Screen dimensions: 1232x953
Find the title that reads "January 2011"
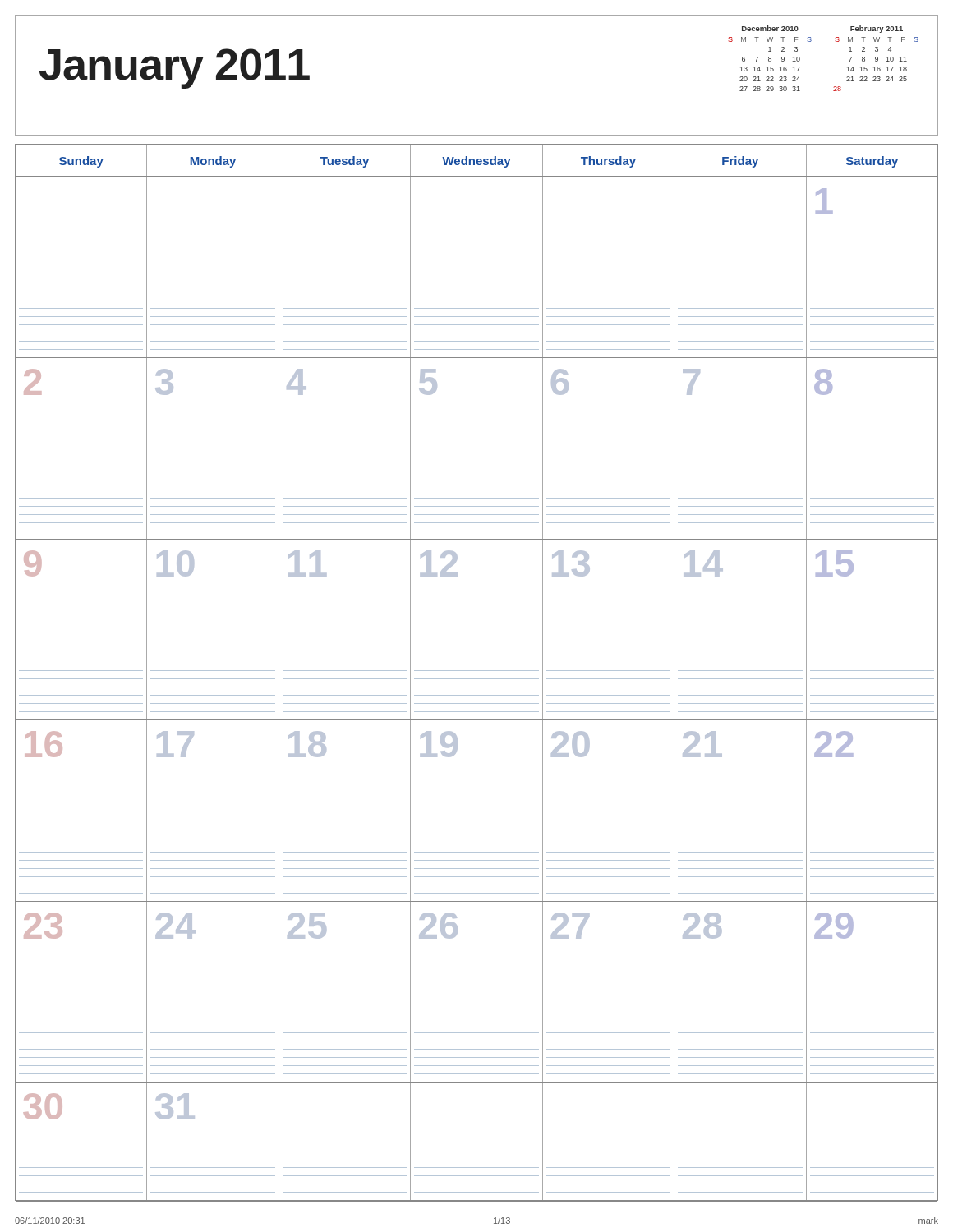click(174, 64)
